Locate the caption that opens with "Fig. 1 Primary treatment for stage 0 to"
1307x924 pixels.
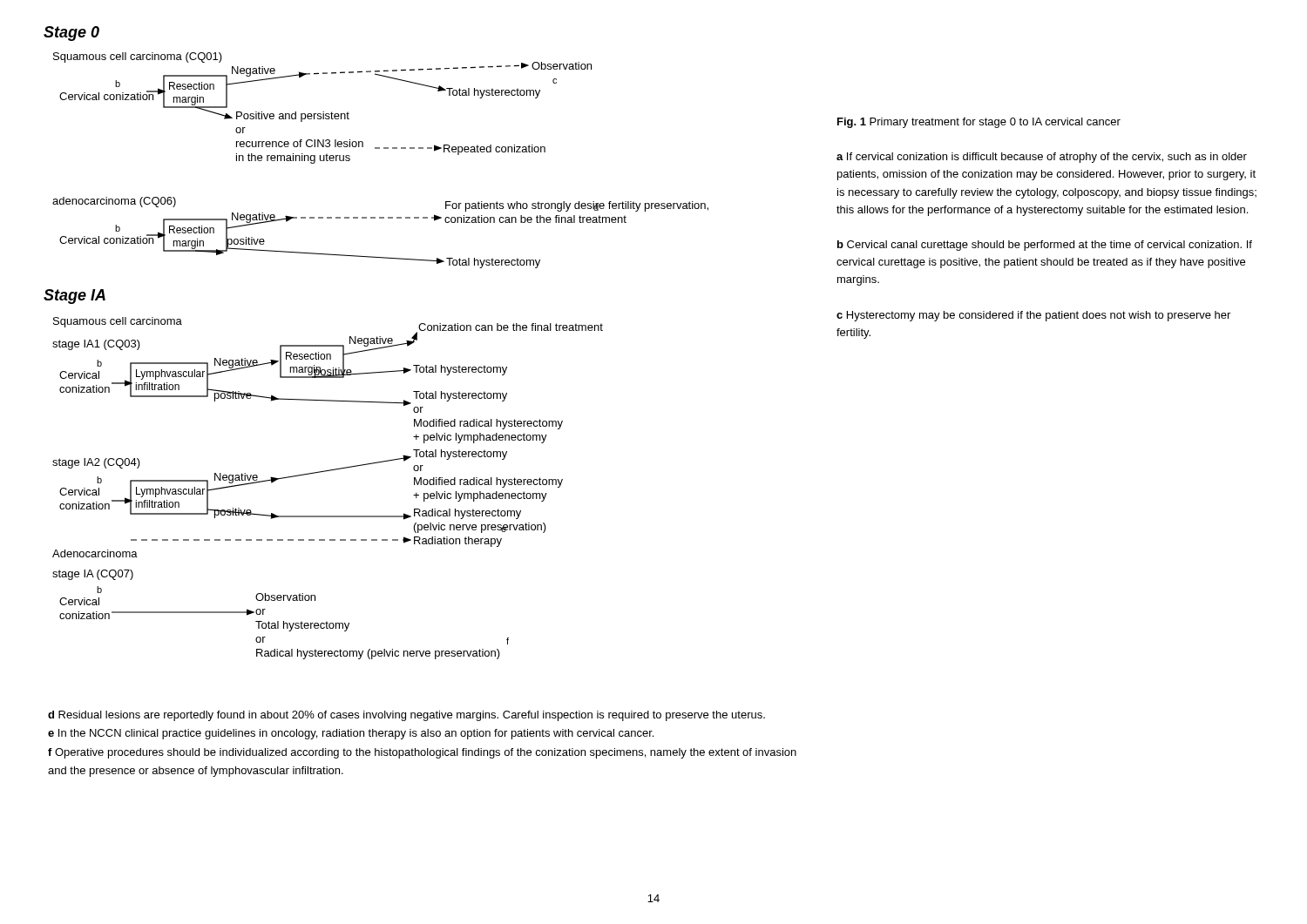point(979,123)
